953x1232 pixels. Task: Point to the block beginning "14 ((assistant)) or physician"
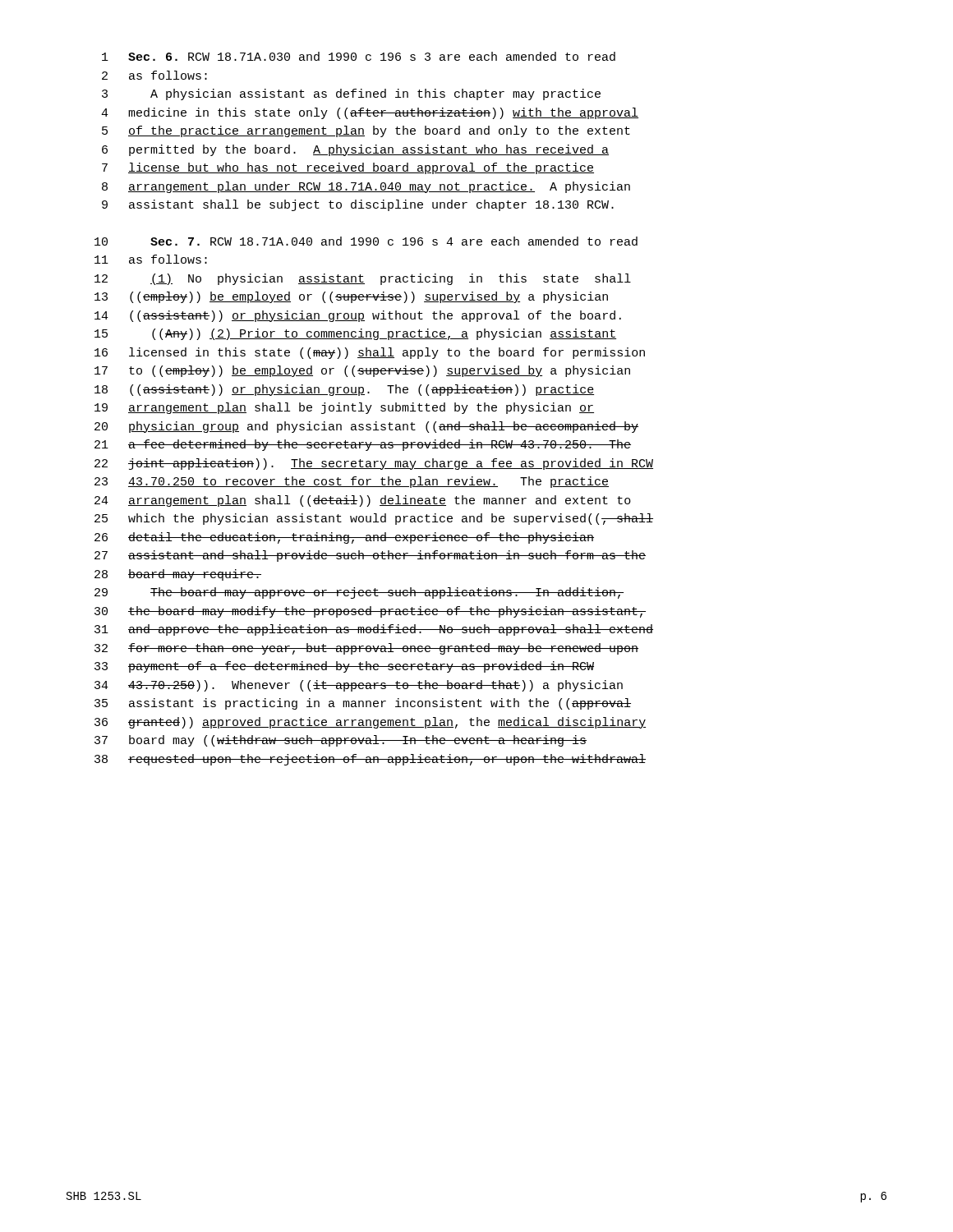click(x=476, y=317)
